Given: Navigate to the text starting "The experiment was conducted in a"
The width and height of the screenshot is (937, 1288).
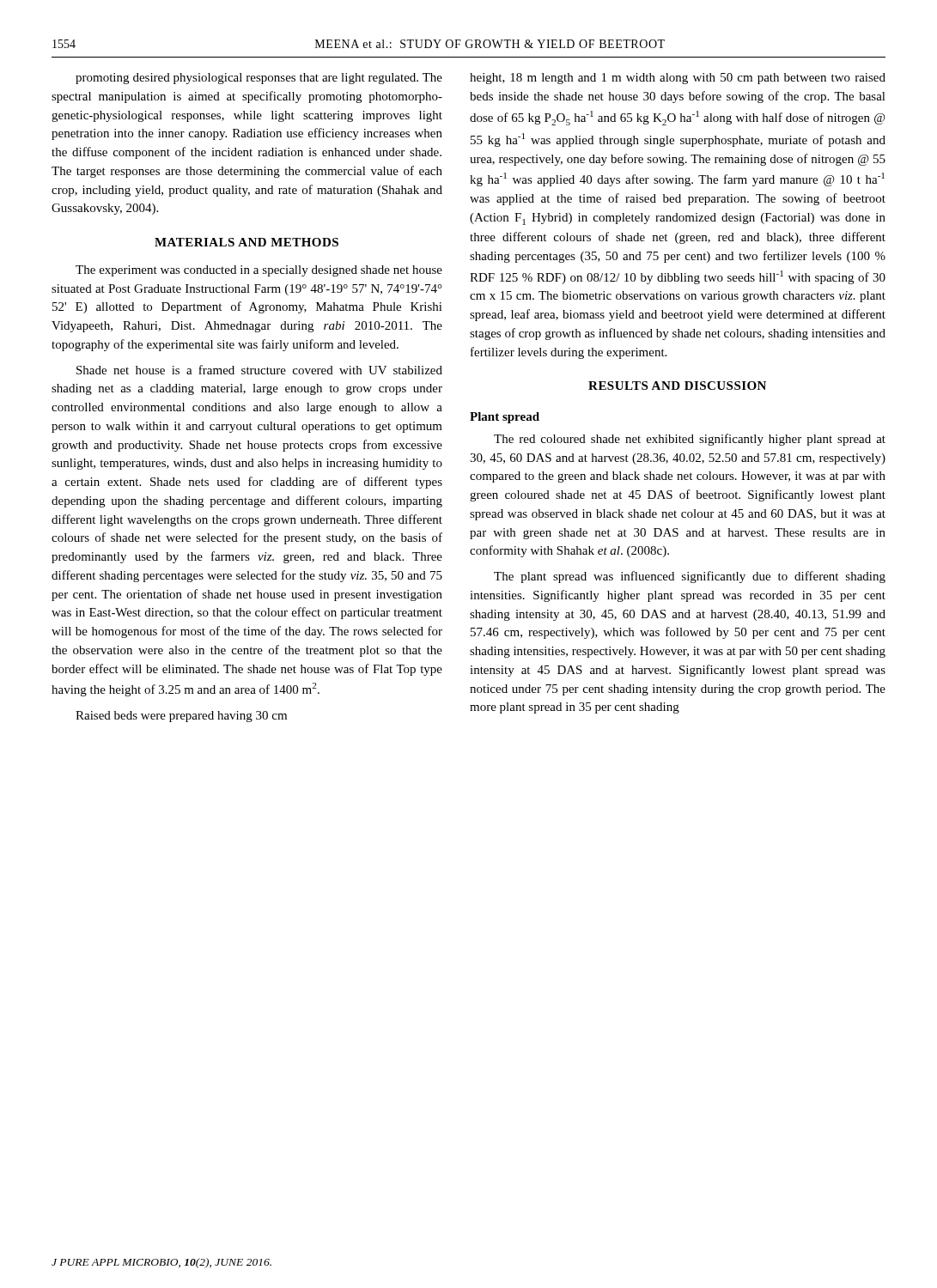Looking at the screenshot, I should click(x=247, y=308).
